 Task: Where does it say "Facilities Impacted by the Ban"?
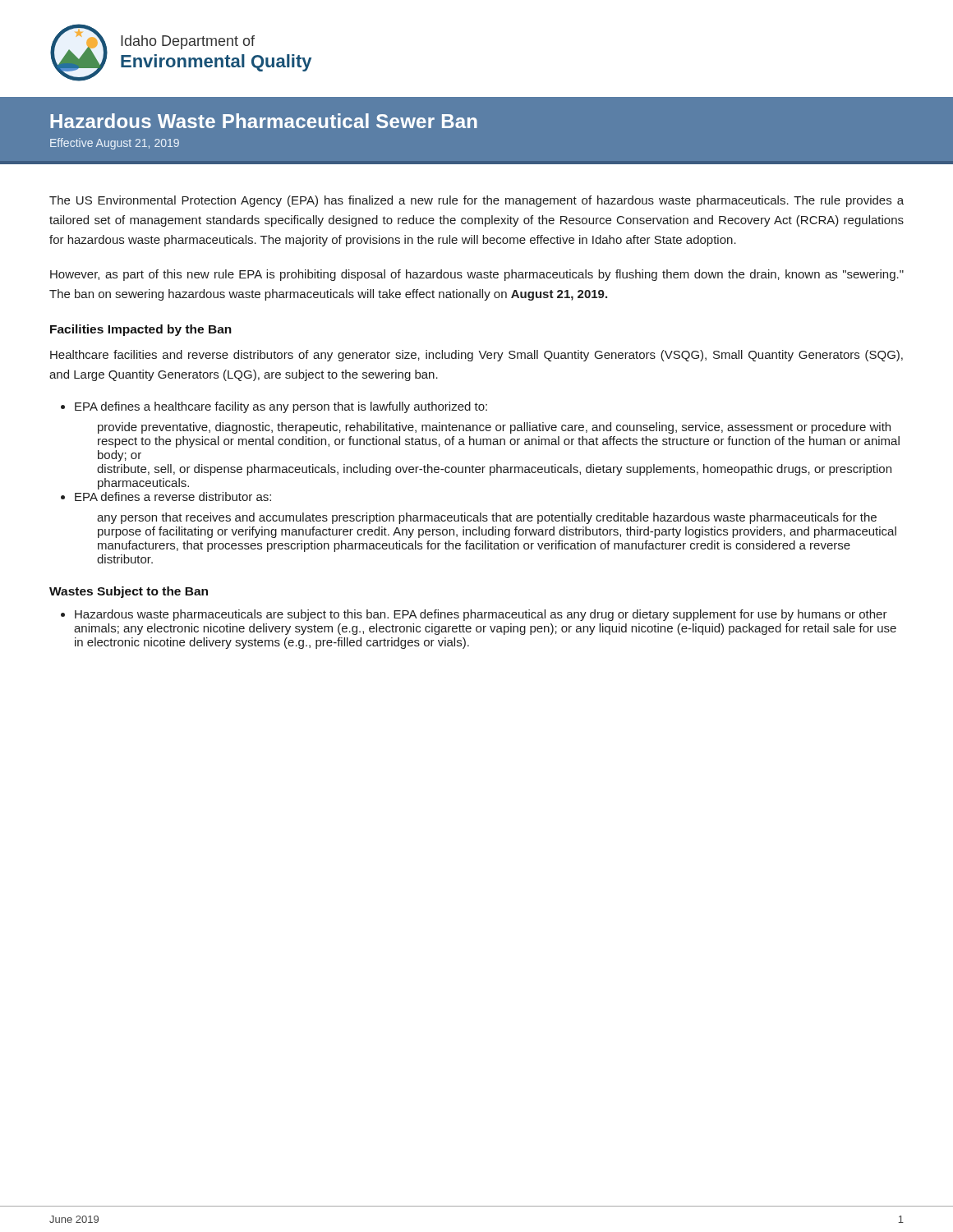(x=141, y=329)
